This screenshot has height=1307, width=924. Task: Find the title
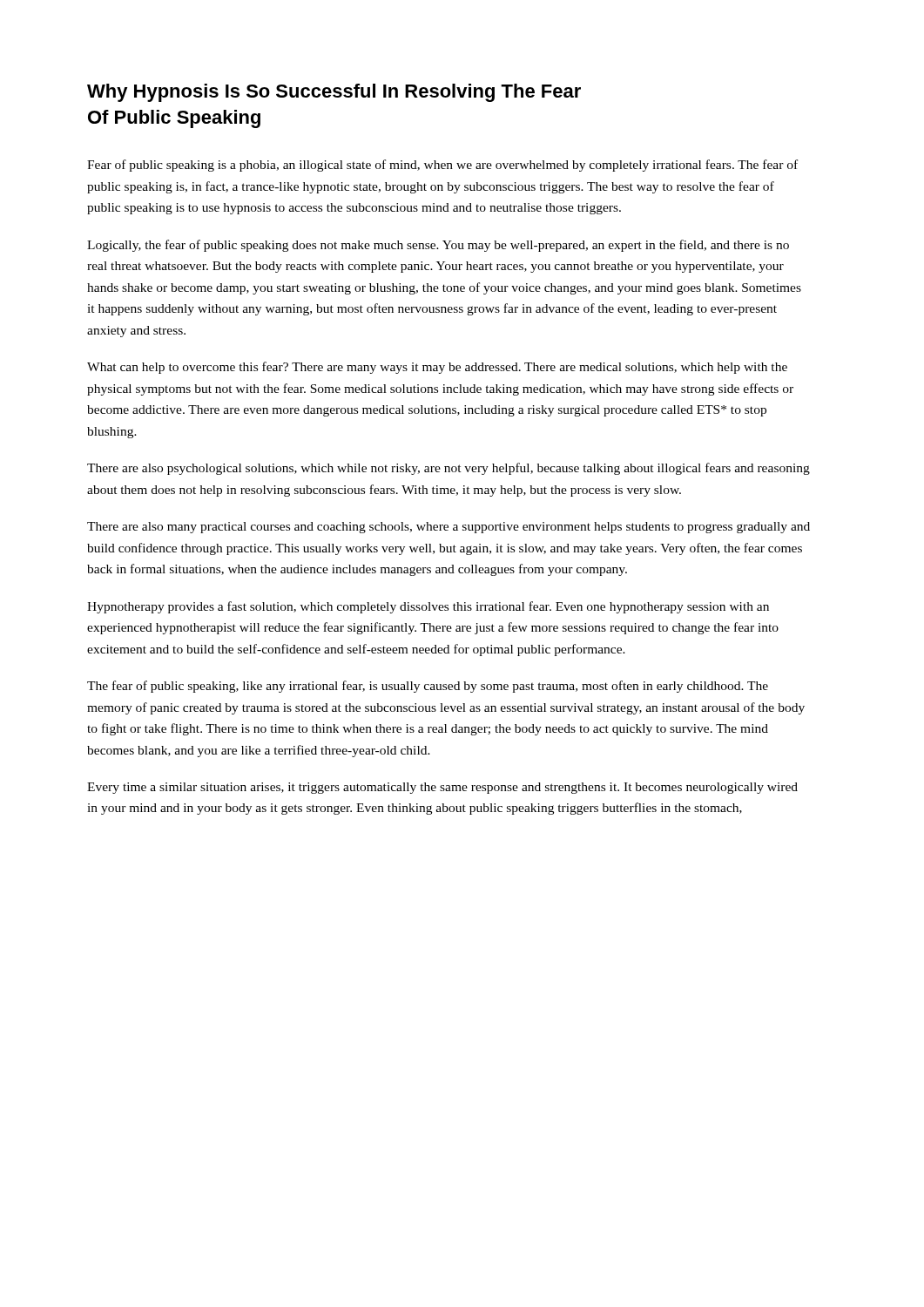(x=334, y=104)
